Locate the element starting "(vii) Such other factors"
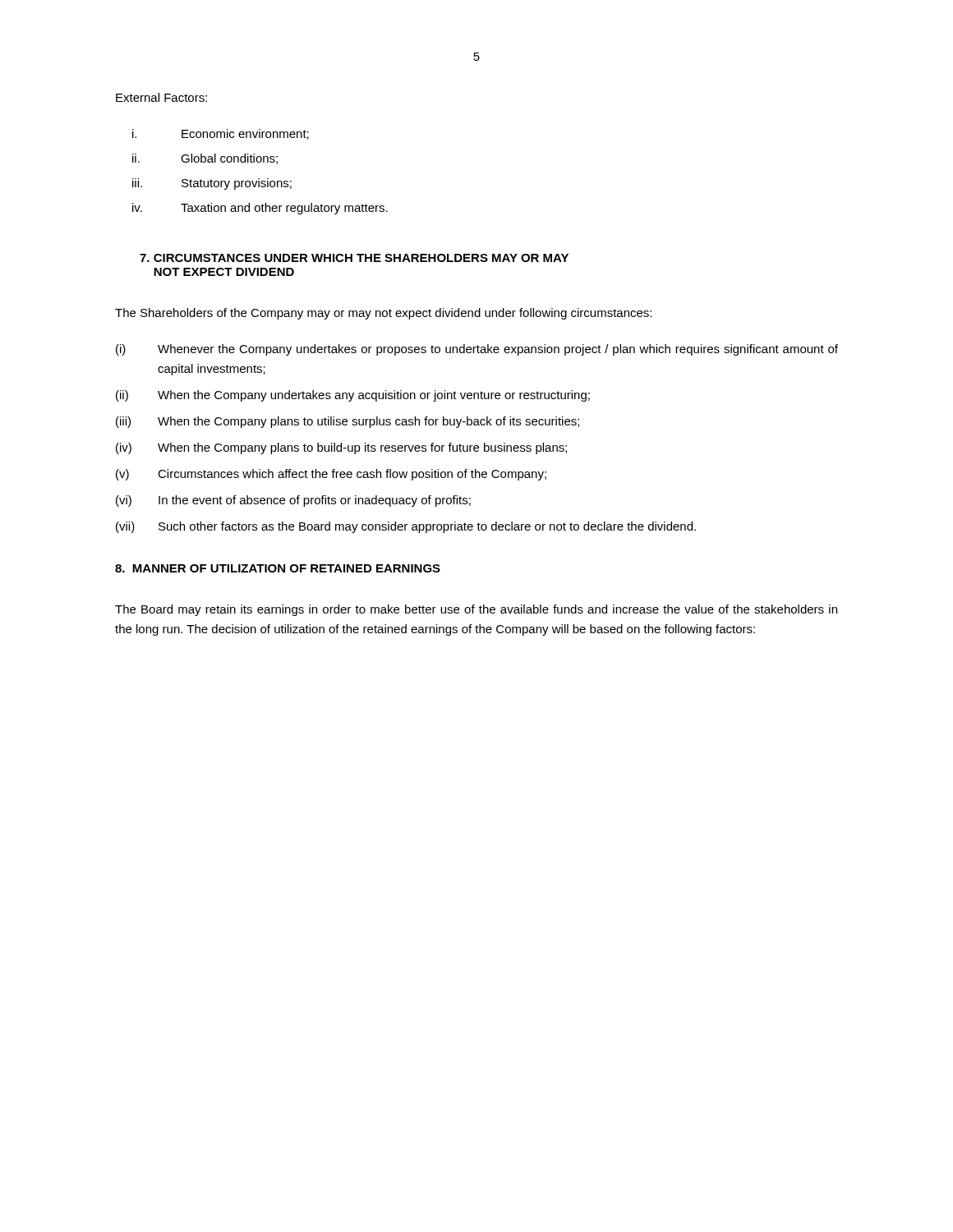Image resolution: width=953 pixels, height=1232 pixels. [476, 526]
